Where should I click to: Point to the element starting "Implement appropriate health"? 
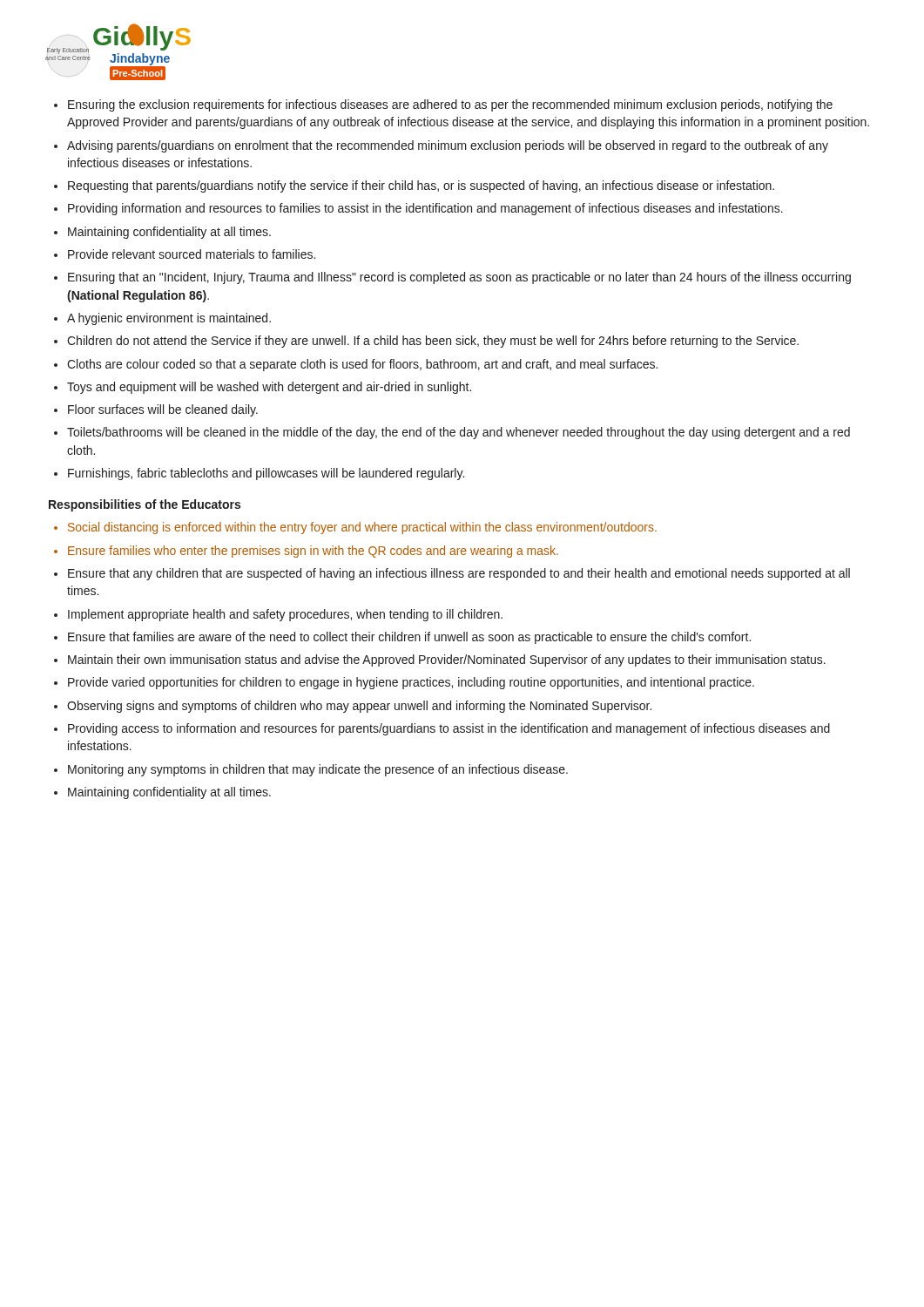tap(472, 614)
